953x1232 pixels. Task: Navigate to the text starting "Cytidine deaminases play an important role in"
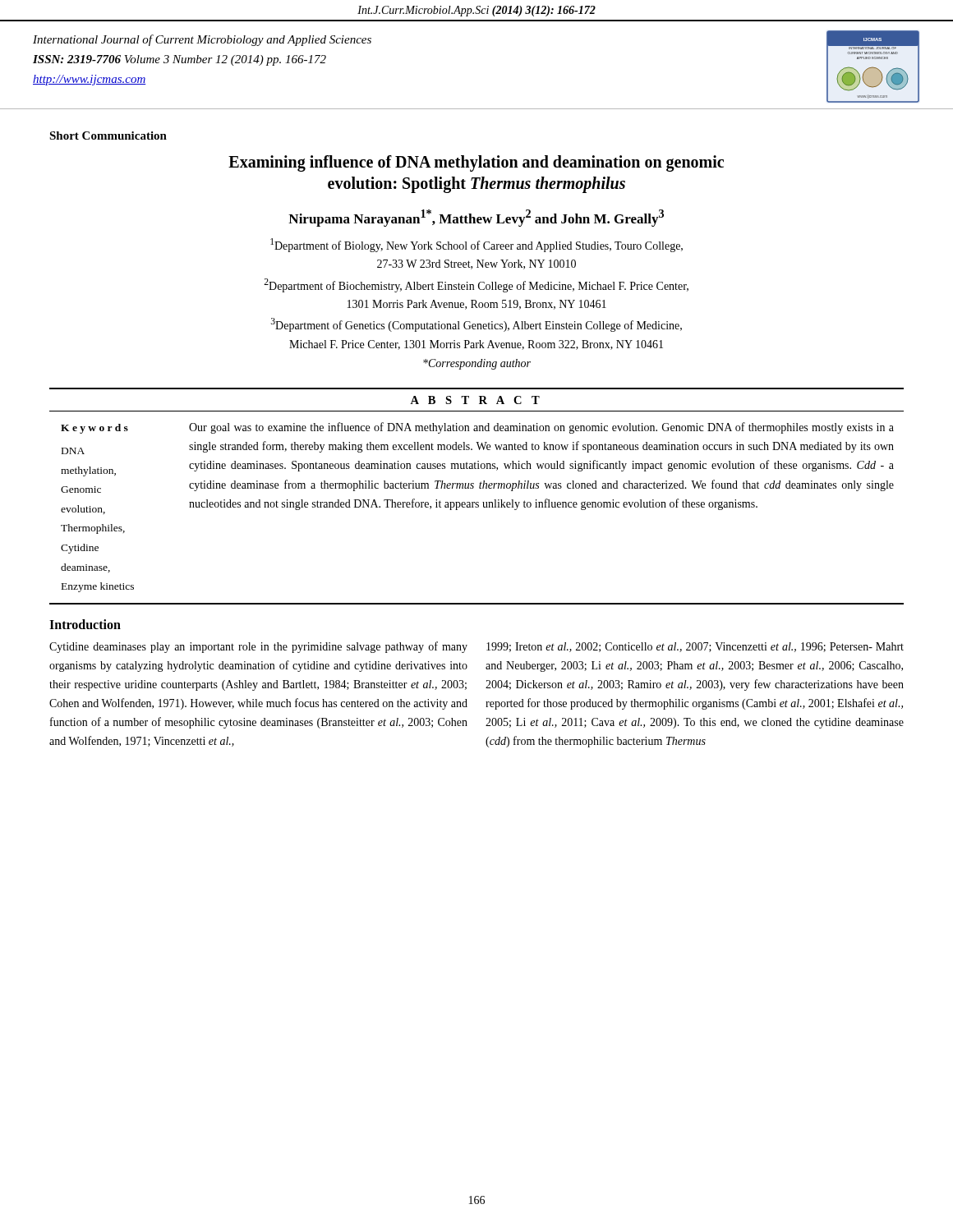pyautogui.click(x=258, y=694)
